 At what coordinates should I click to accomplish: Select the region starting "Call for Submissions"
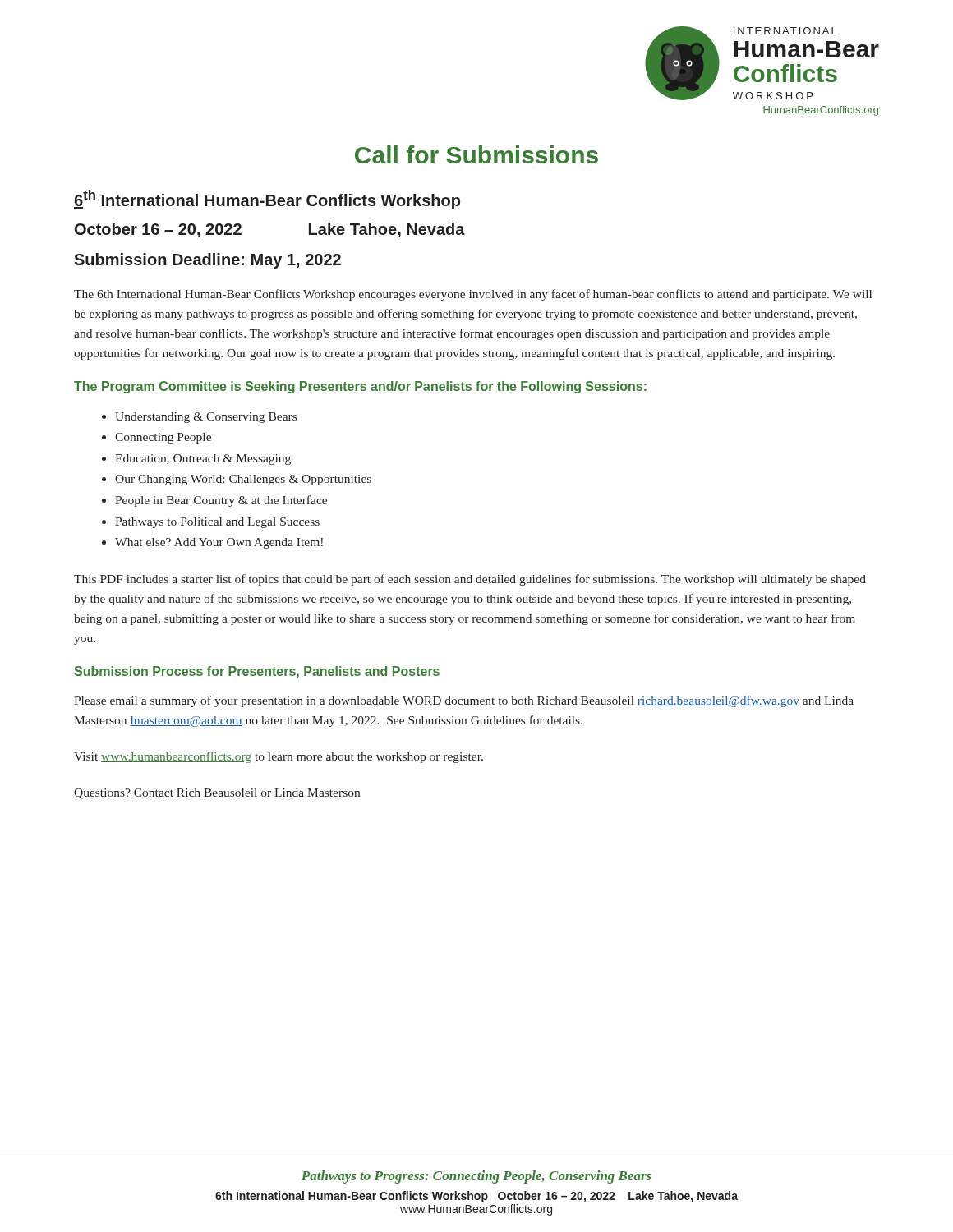click(476, 155)
